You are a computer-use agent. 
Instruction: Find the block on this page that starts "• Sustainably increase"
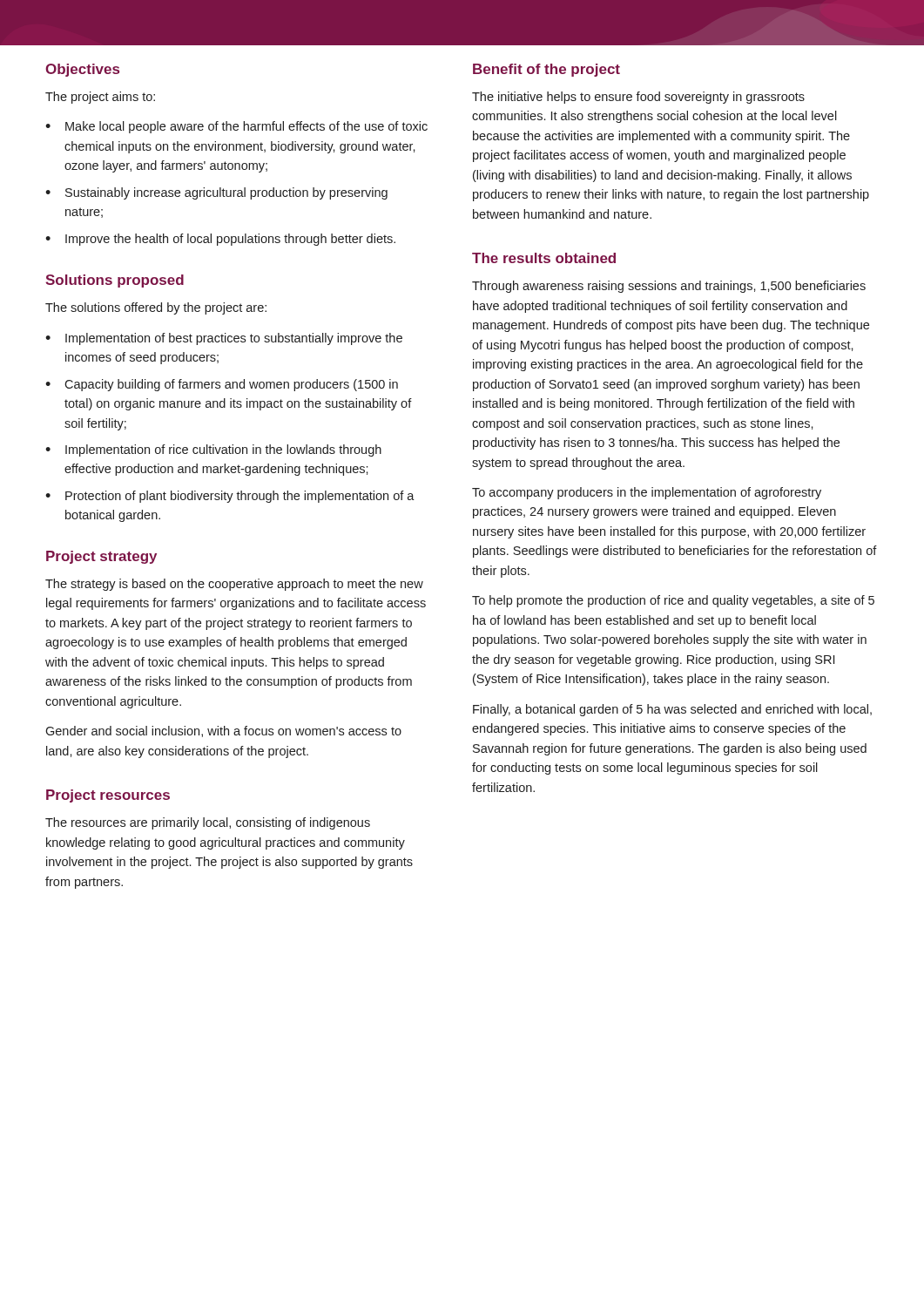point(237,202)
